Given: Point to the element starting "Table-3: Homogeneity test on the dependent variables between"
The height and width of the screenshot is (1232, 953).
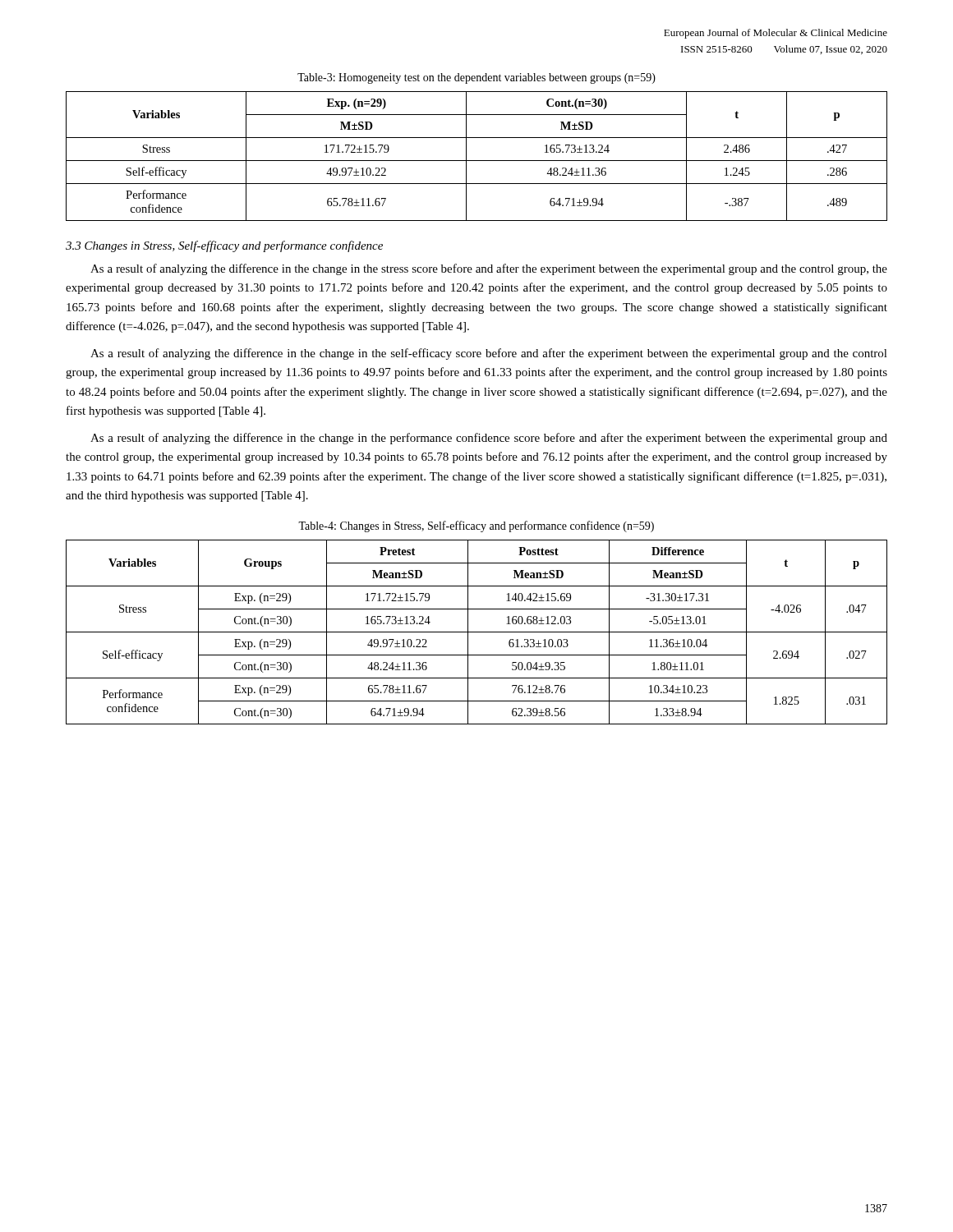Looking at the screenshot, I should [x=476, y=78].
